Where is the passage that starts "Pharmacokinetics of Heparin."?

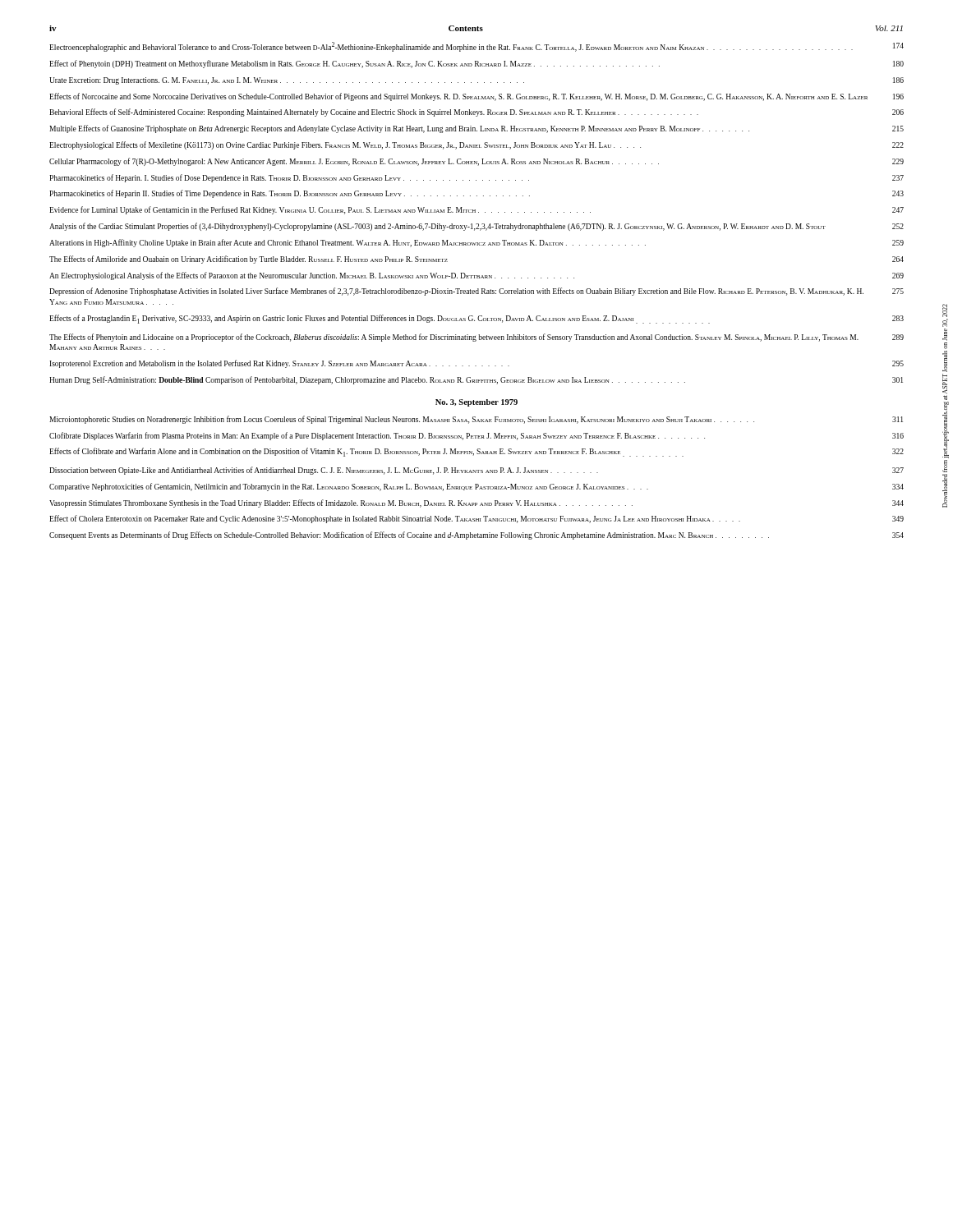tap(476, 178)
